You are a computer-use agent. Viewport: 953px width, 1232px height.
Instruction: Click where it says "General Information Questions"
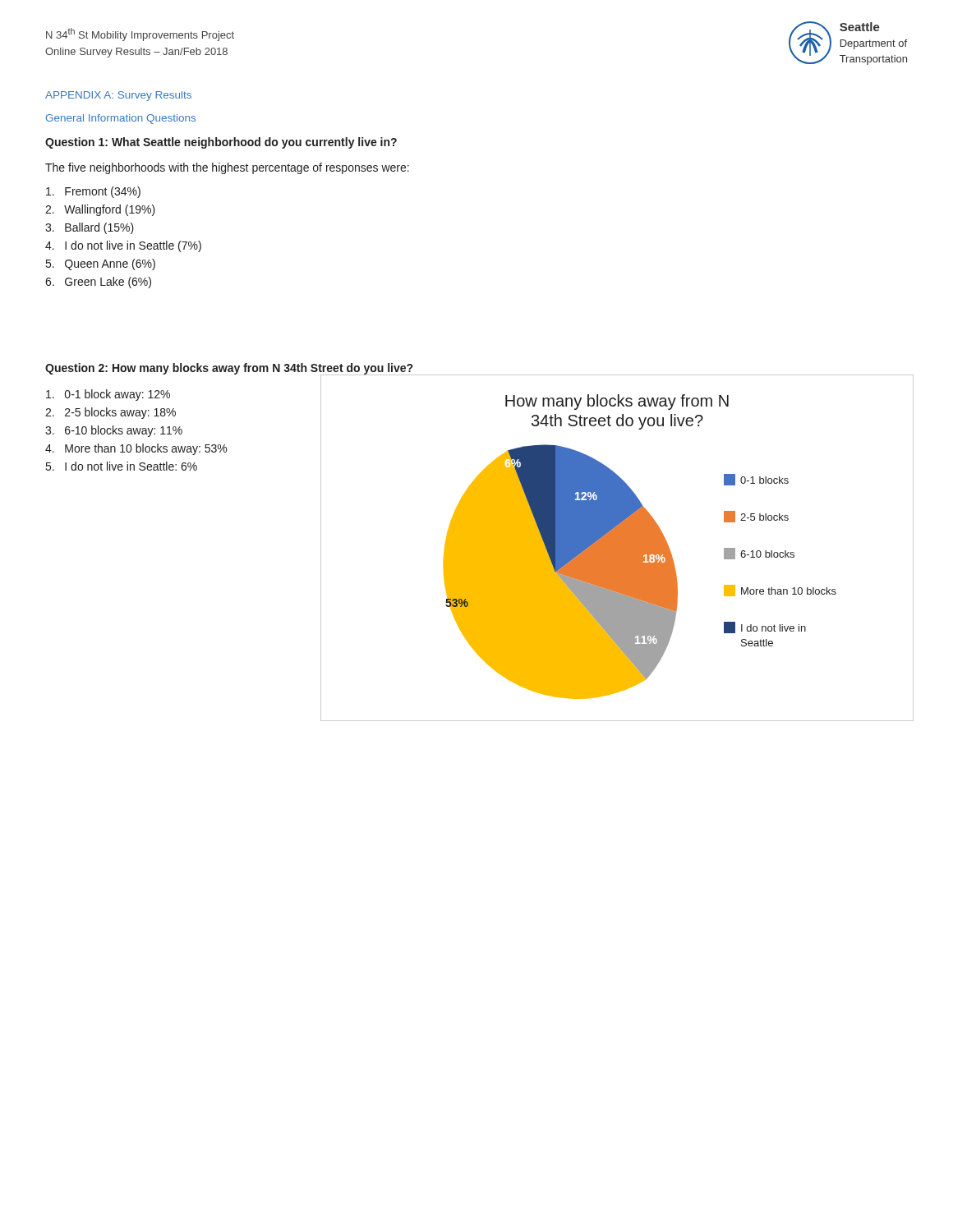(x=121, y=118)
